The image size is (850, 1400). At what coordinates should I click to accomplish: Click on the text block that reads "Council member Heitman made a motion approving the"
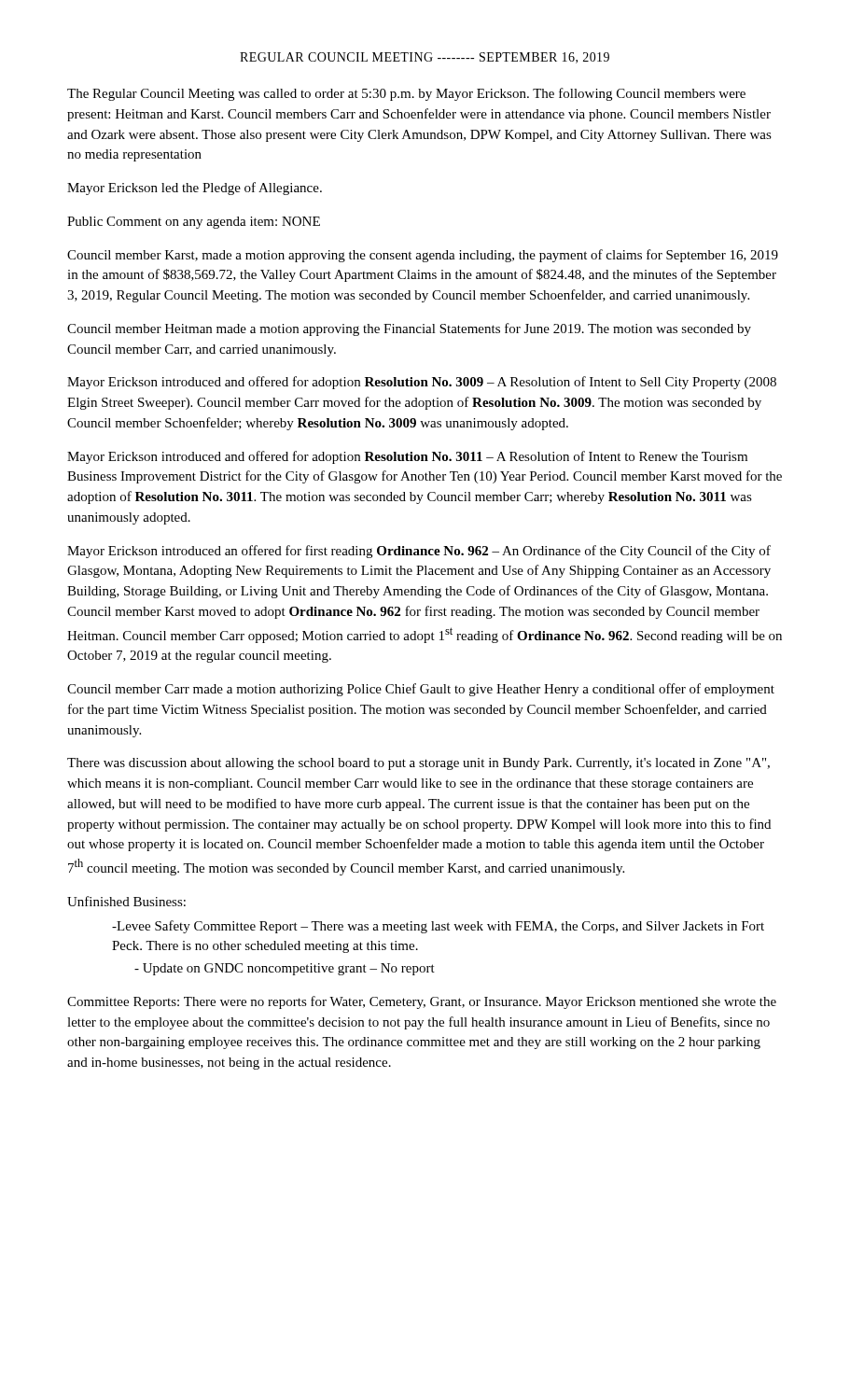click(x=409, y=338)
